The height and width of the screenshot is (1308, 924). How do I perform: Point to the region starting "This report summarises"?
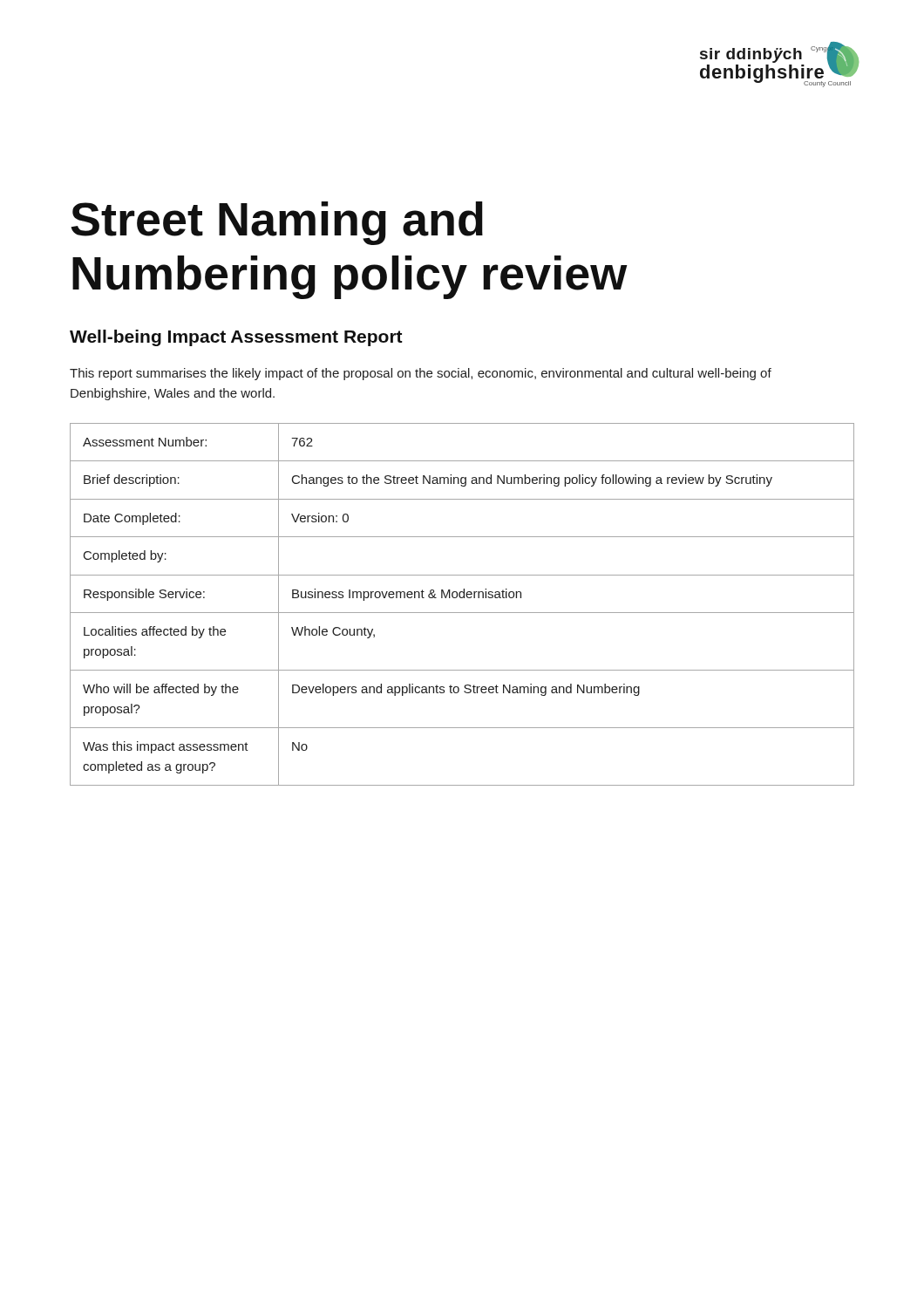[420, 383]
